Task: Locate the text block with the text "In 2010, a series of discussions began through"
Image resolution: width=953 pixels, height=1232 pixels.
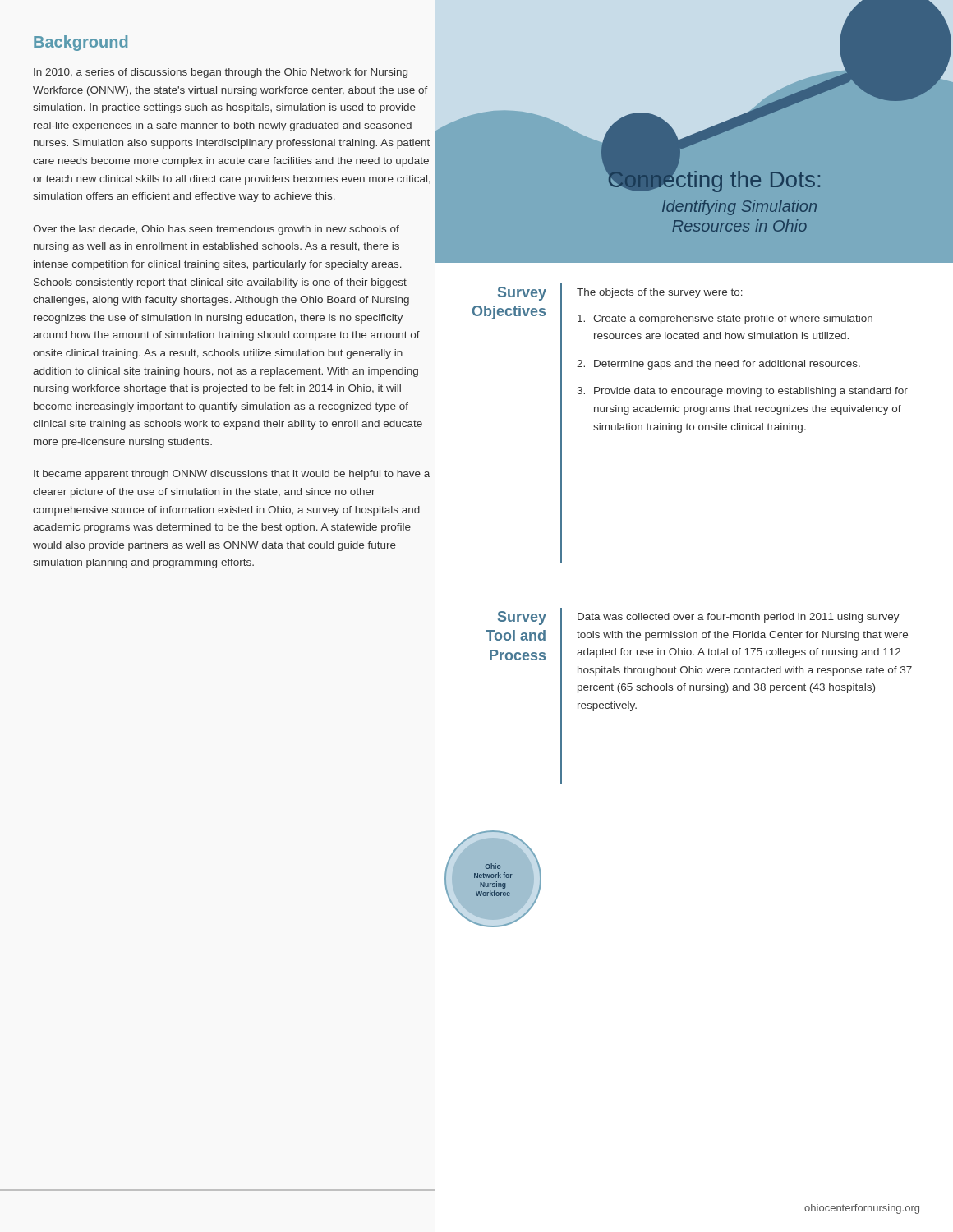Action: click(232, 134)
